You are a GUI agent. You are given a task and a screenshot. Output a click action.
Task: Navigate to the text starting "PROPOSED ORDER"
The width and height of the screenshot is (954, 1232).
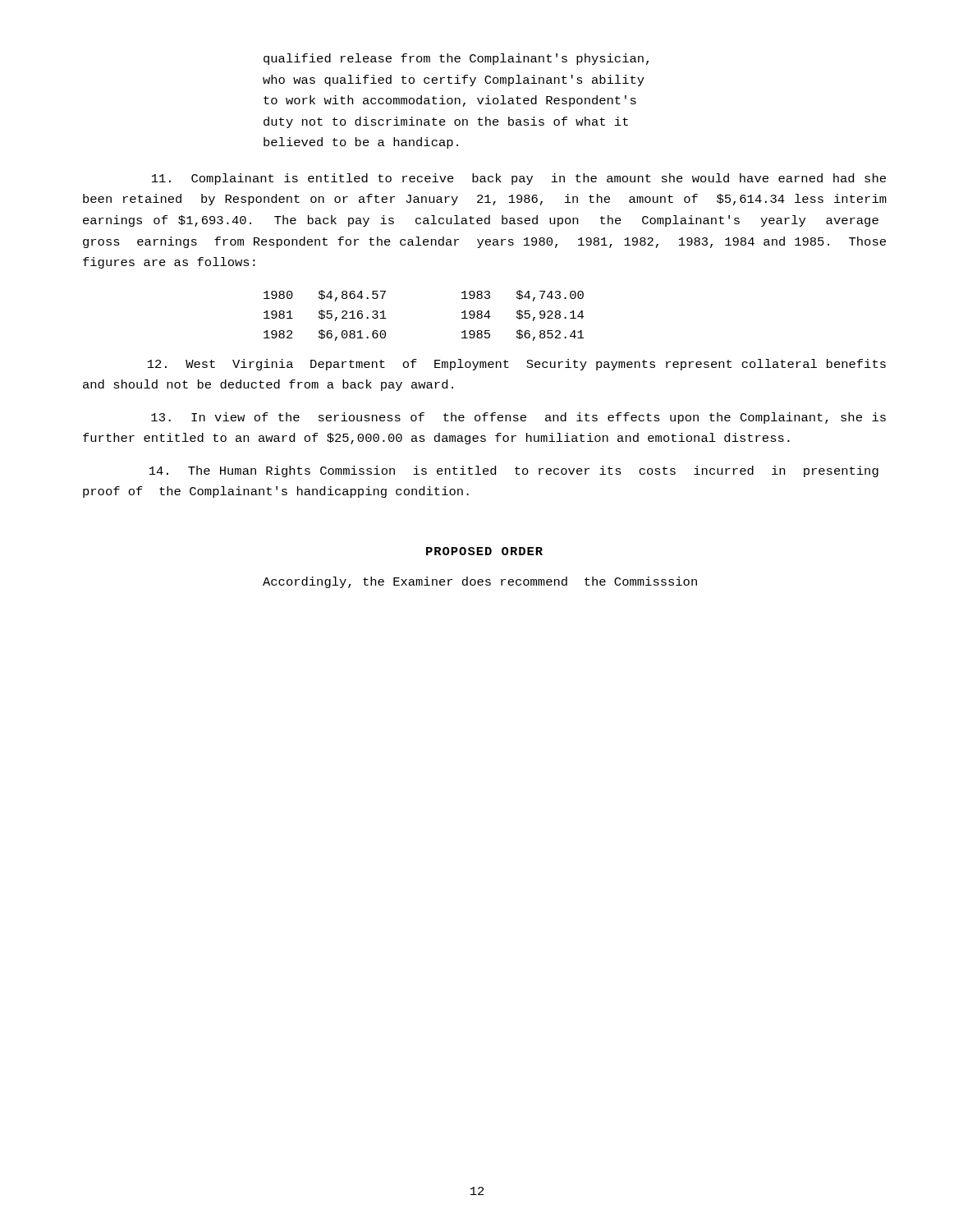coord(484,552)
